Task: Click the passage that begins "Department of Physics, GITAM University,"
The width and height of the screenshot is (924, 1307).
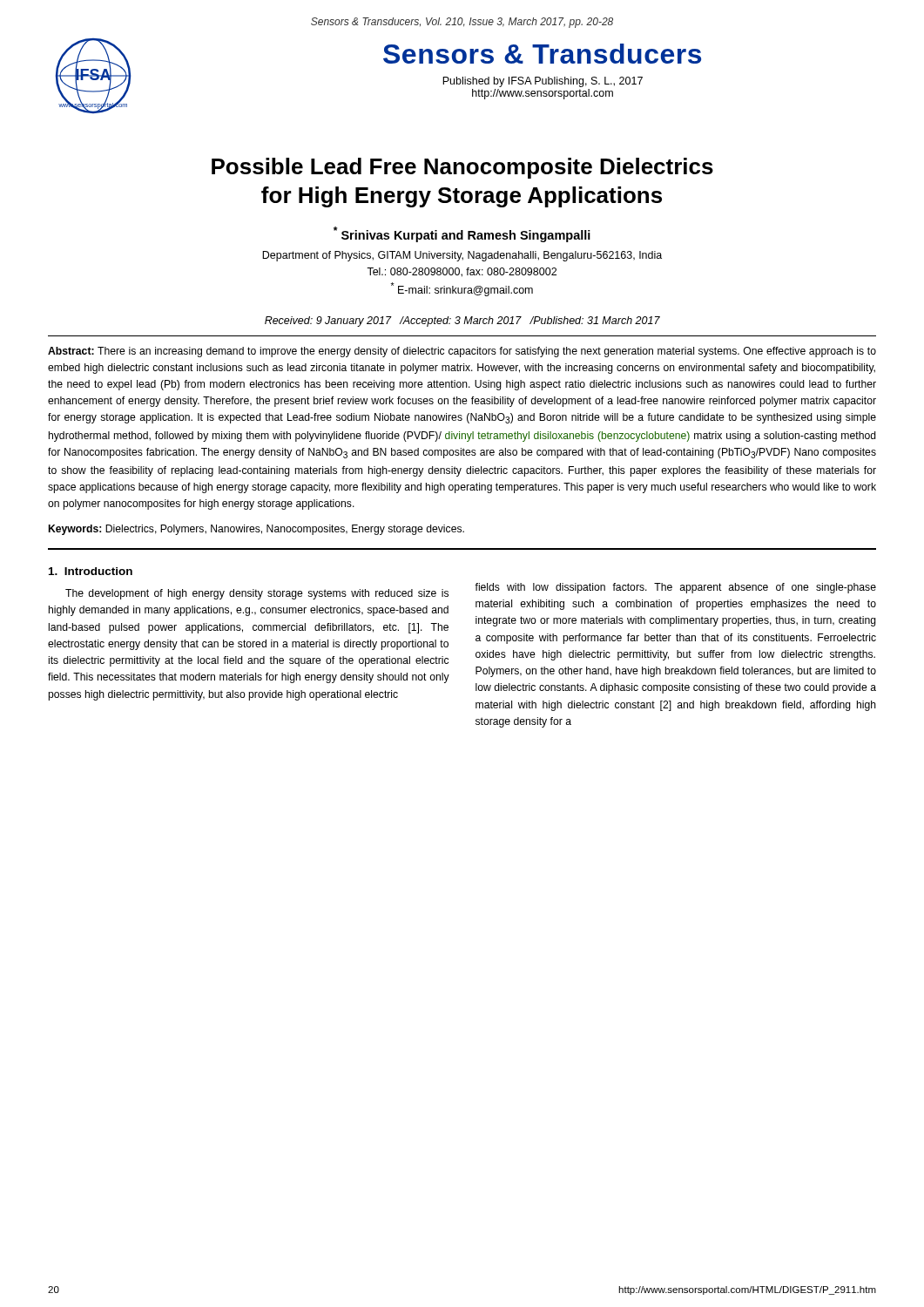Action: pos(462,273)
